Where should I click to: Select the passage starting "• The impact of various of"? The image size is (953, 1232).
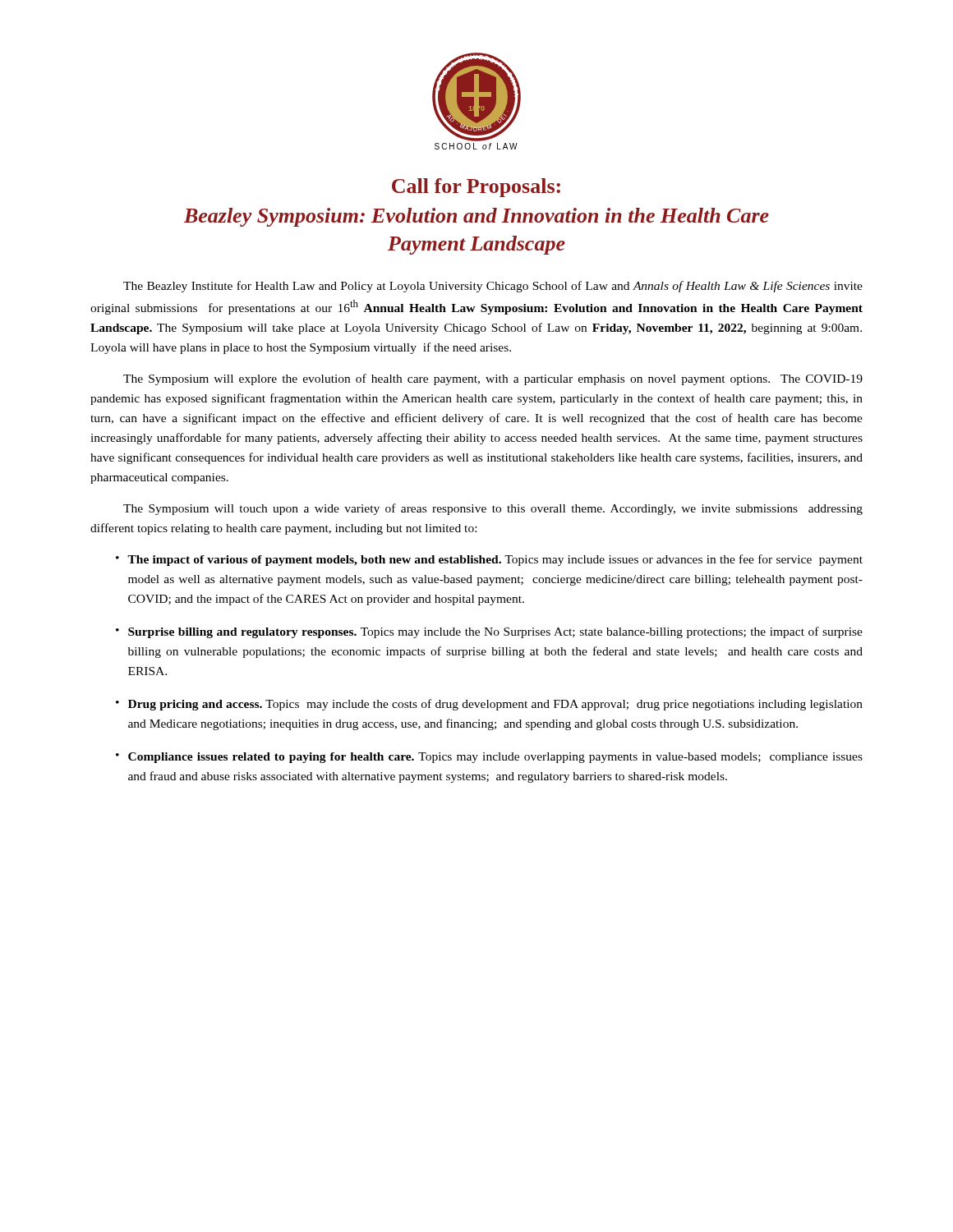(489, 579)
